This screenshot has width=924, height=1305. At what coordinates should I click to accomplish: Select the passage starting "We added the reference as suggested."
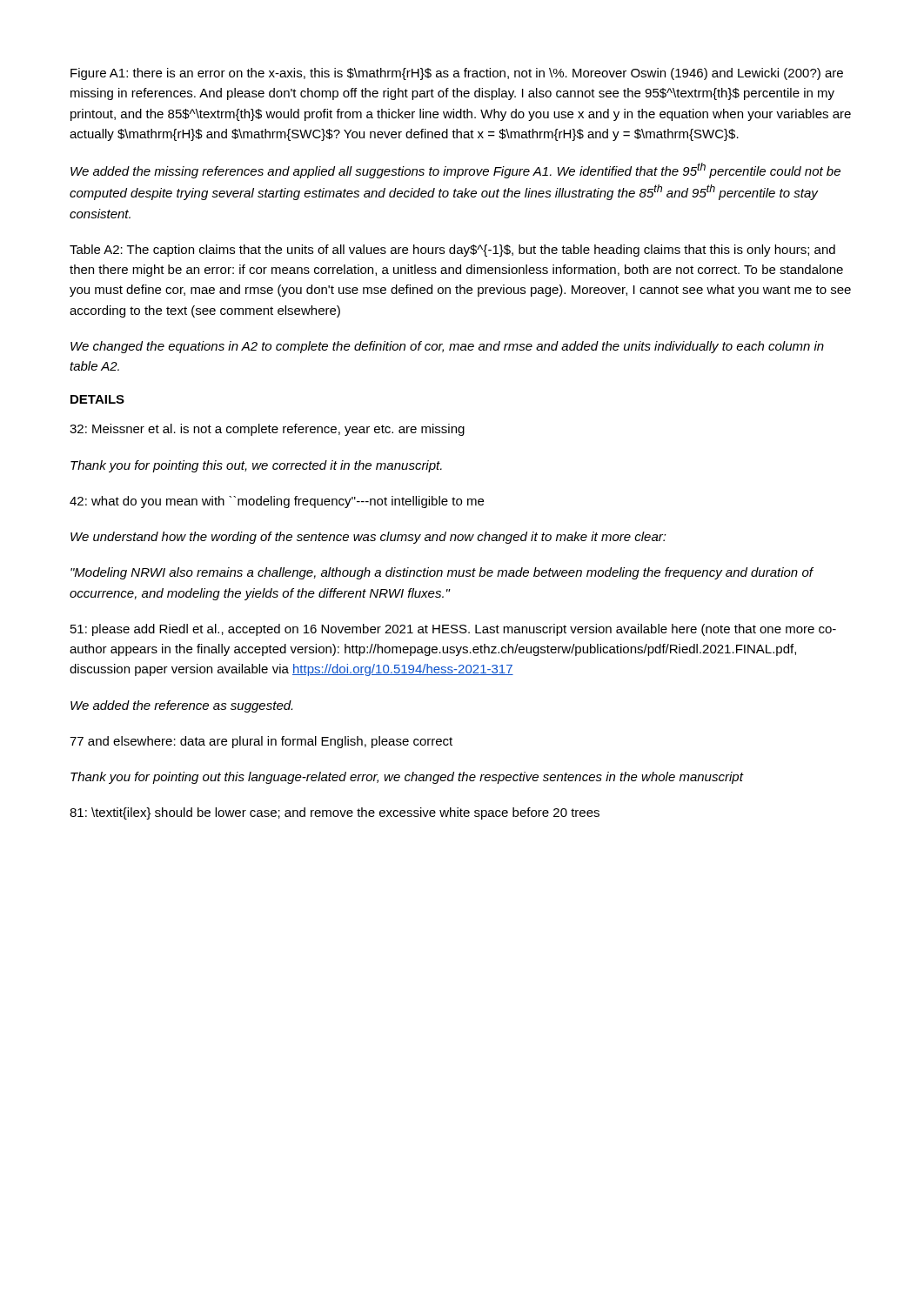pyautogui.click(x=182, y=705)
